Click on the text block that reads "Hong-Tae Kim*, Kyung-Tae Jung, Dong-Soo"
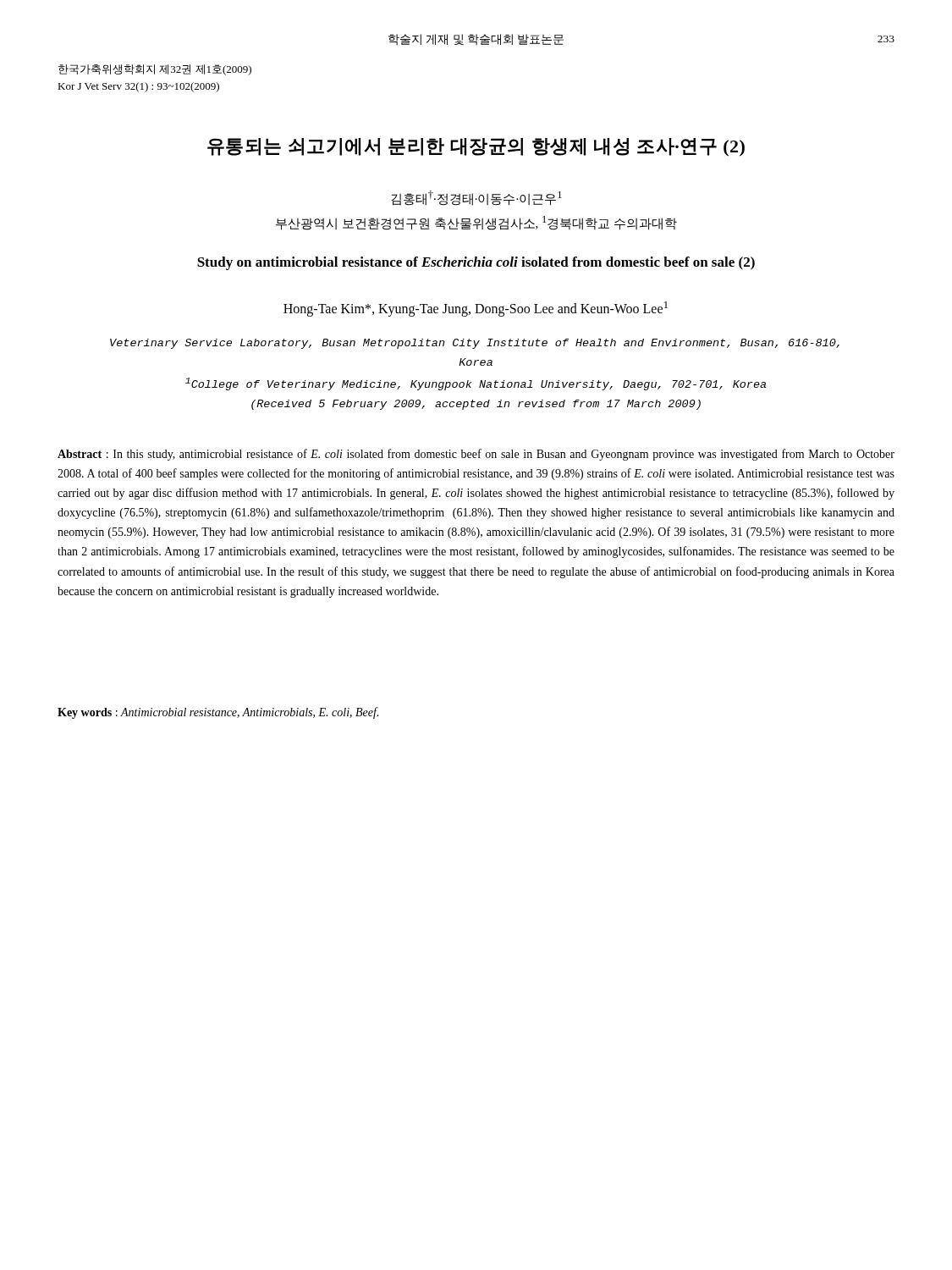This screenshot has height=1270, width=952. click(476, 307)
